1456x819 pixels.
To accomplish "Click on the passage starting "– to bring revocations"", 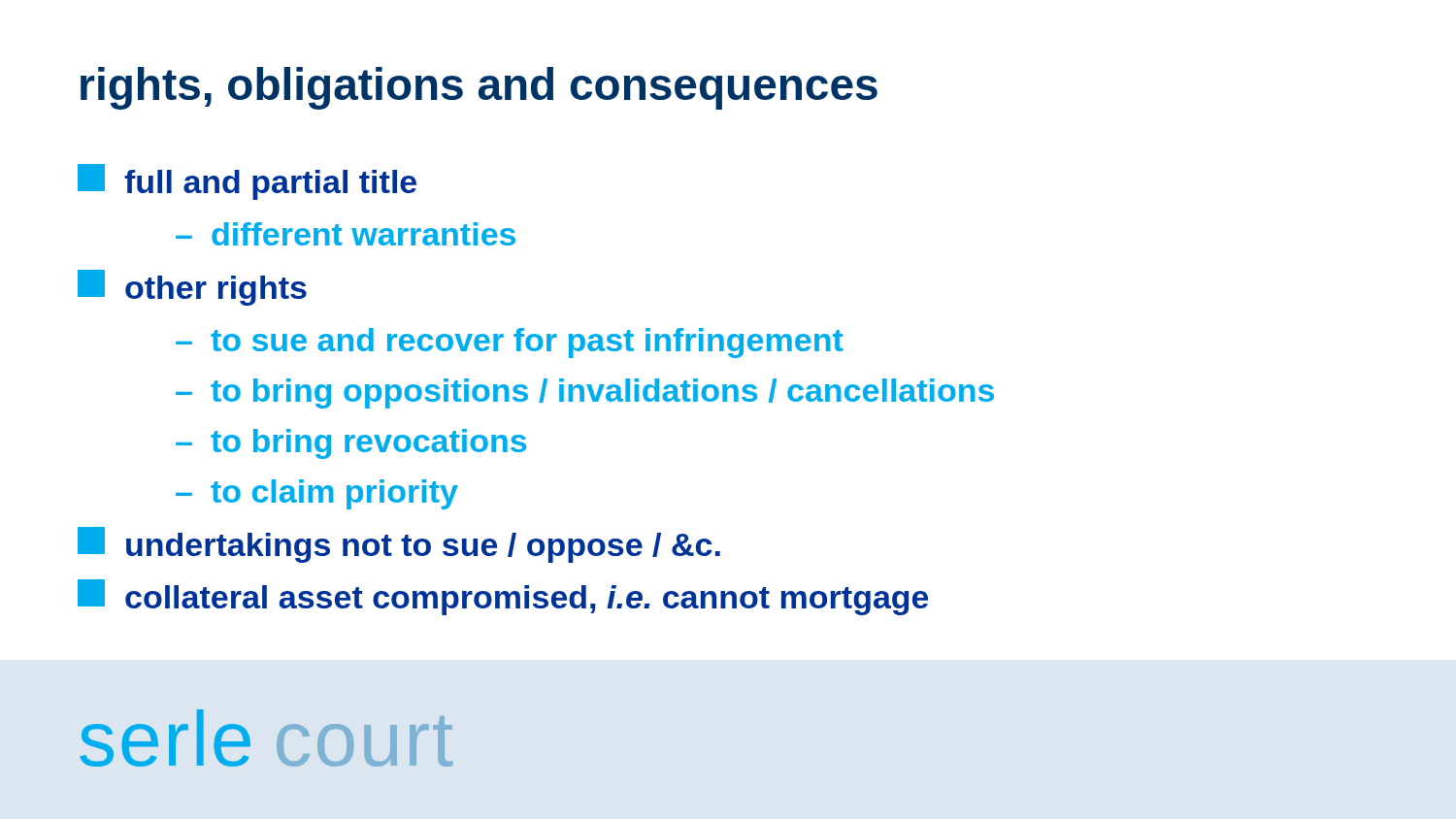I will pyautogui.click(x=351, y=444).
